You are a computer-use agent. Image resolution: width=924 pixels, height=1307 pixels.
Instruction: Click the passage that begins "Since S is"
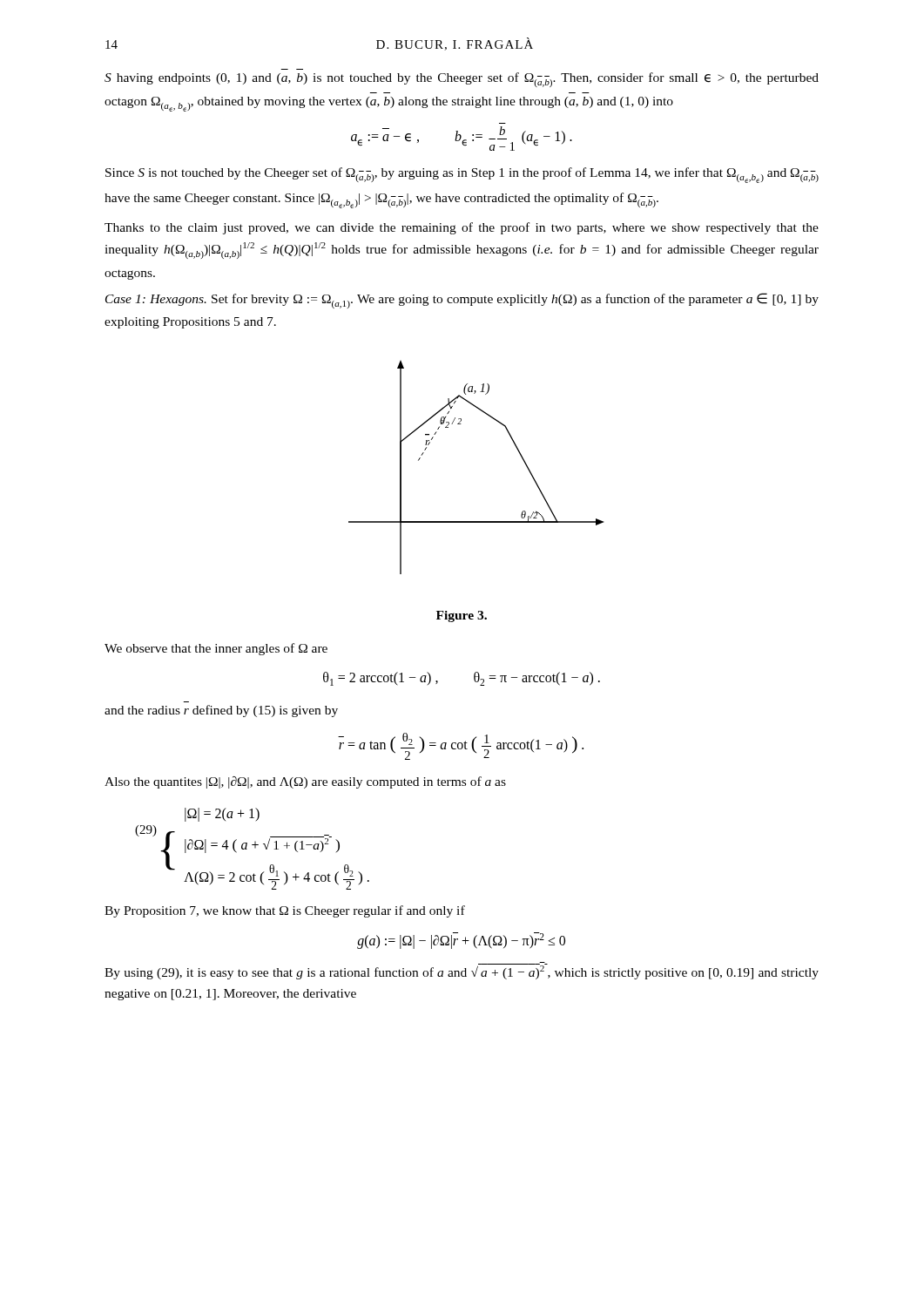click(462, 187)
